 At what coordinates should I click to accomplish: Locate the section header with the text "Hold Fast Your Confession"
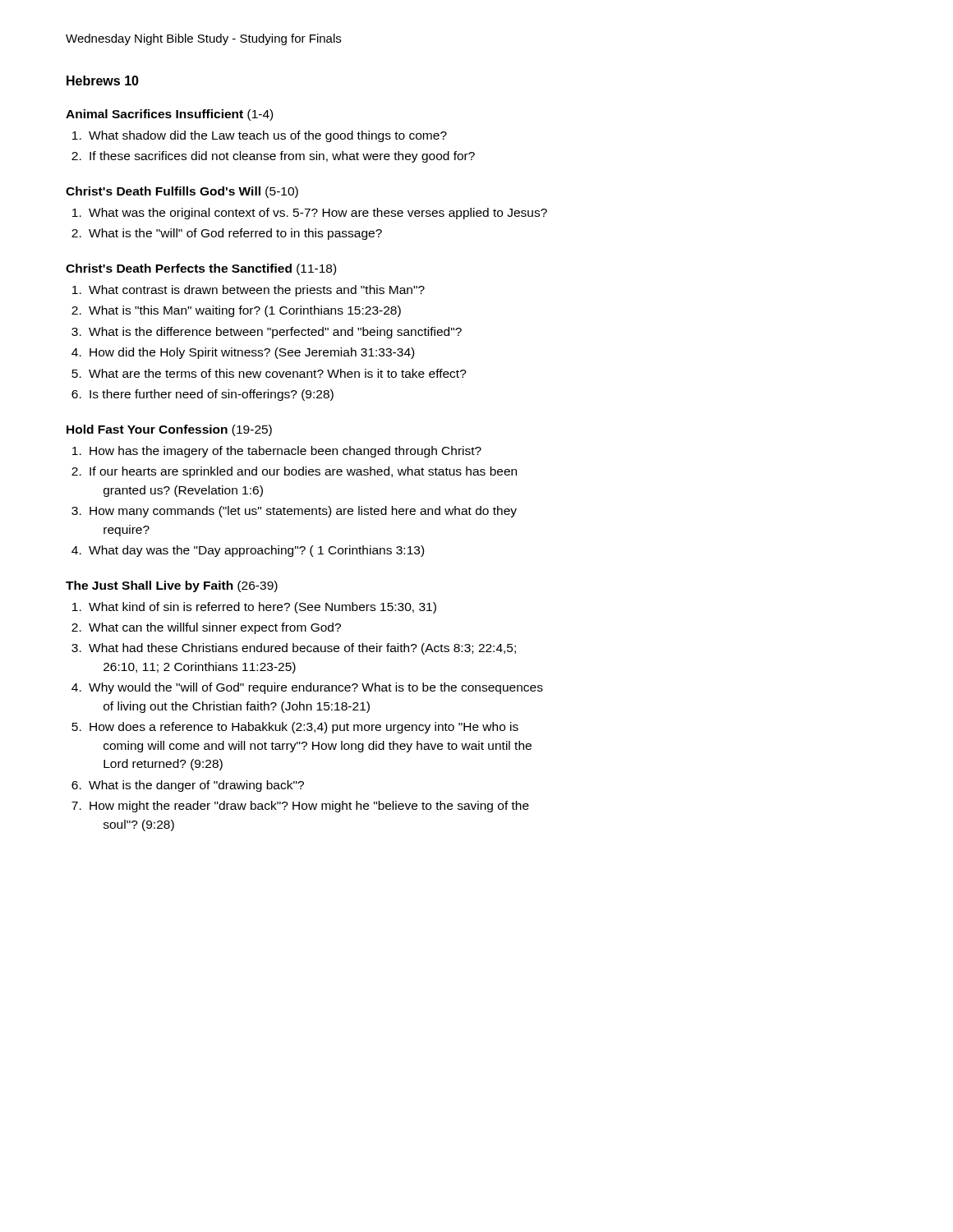click(169, 429)
